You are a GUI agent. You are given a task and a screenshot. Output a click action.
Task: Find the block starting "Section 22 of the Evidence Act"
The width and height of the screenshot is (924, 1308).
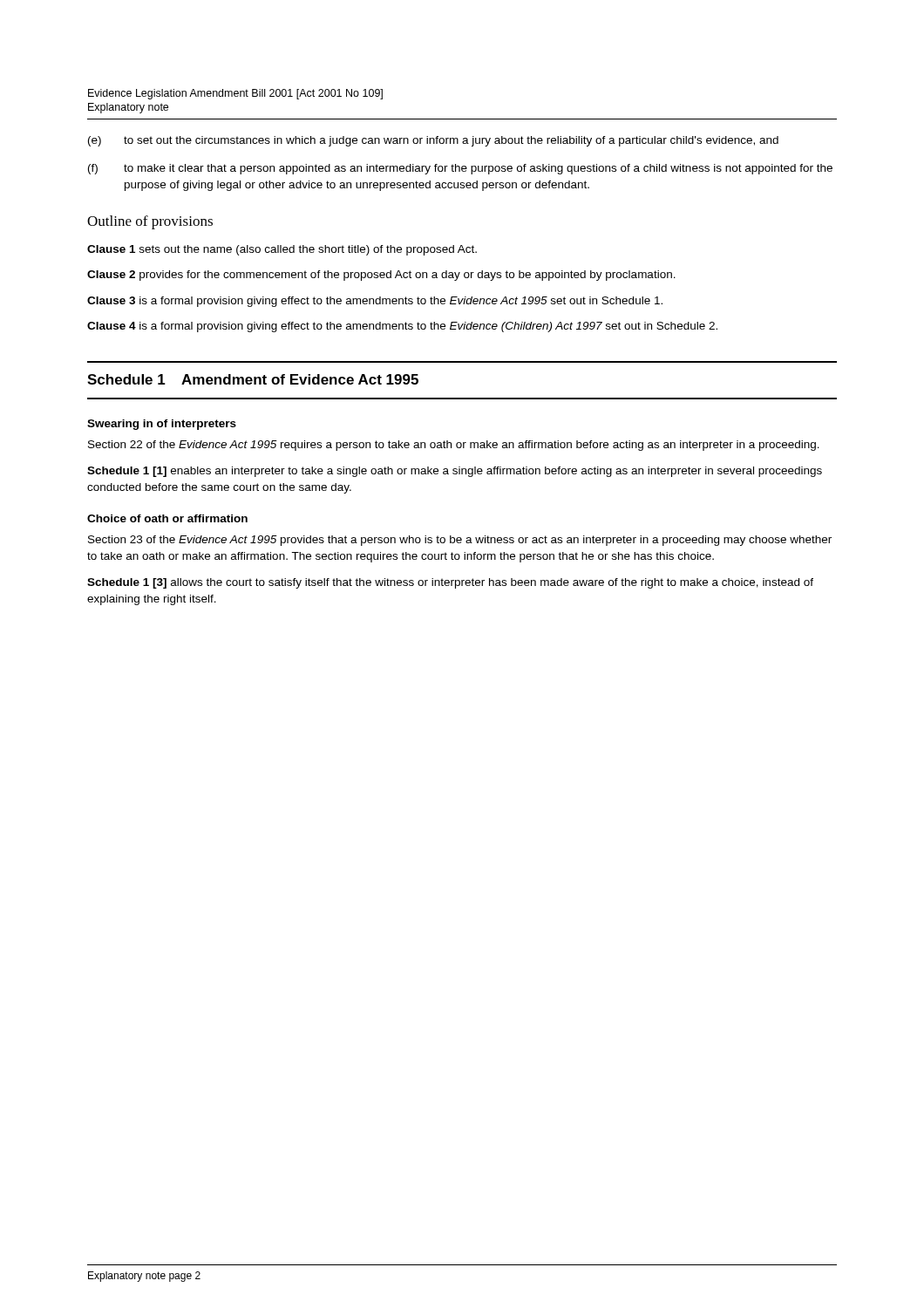(453, 444)
